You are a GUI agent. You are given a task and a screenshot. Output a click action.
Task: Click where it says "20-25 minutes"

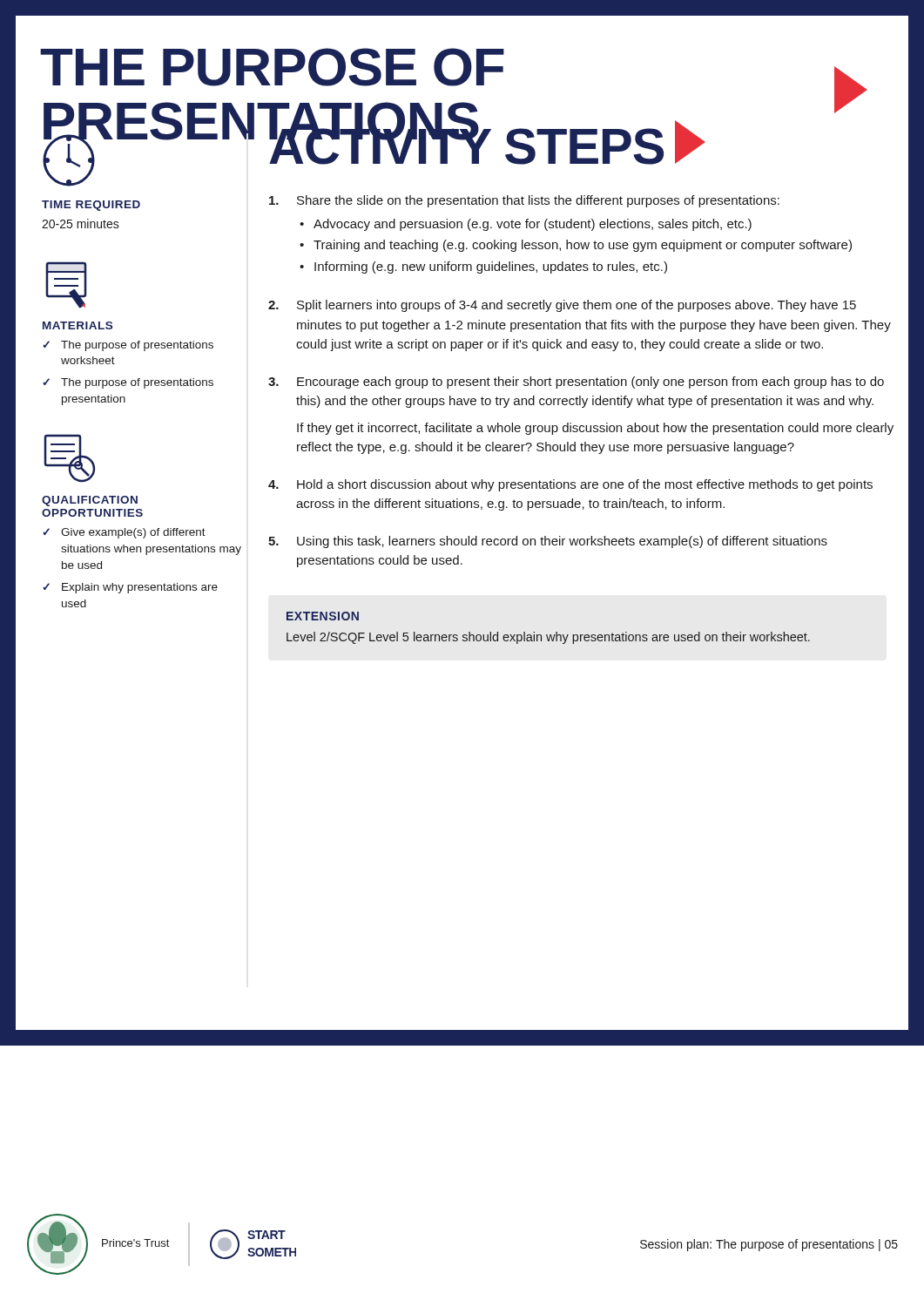(80, 224)
